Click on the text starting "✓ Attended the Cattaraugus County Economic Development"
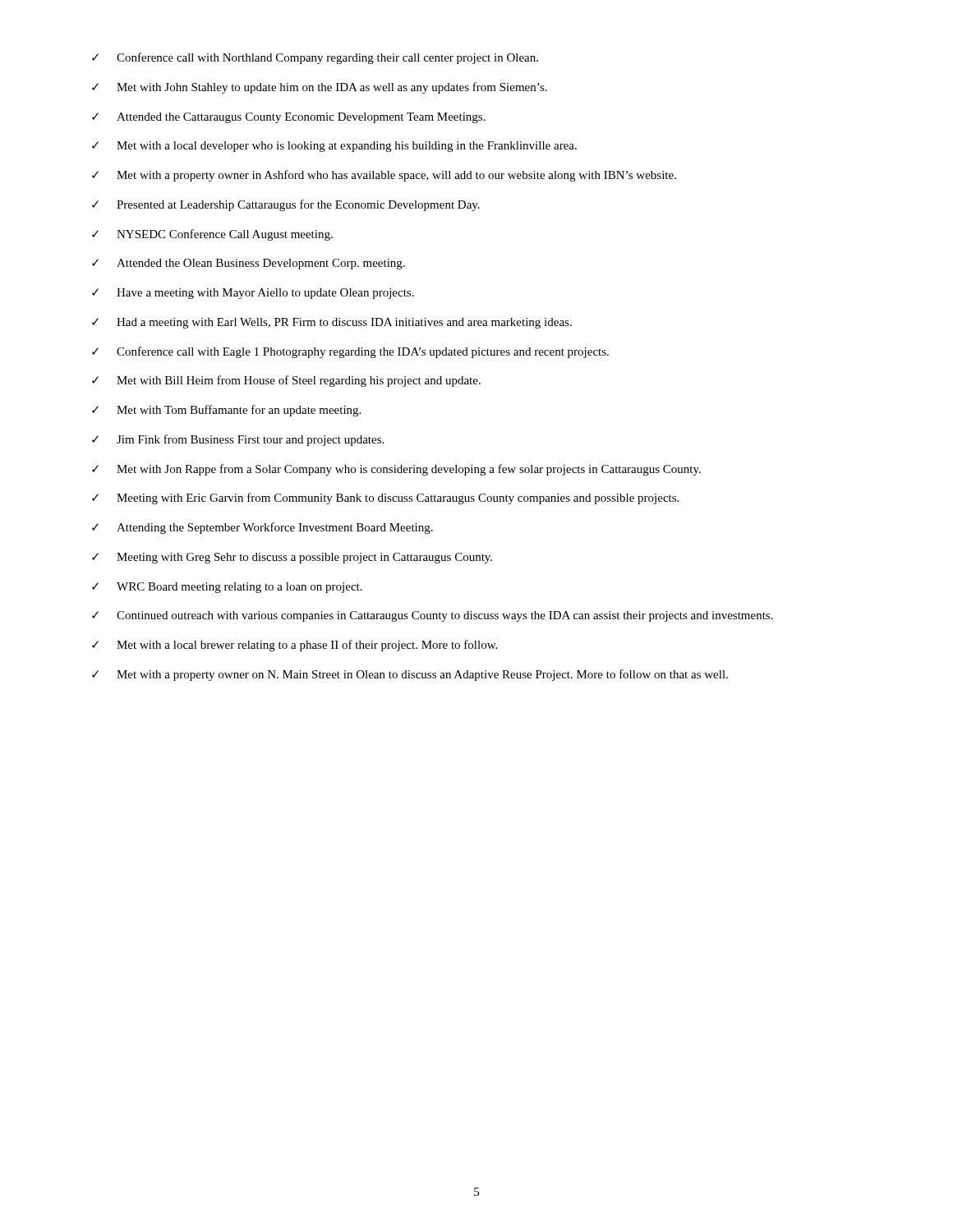Viewport: 953px width, 1232px height. pyautogui.click(x=476, y=117)
